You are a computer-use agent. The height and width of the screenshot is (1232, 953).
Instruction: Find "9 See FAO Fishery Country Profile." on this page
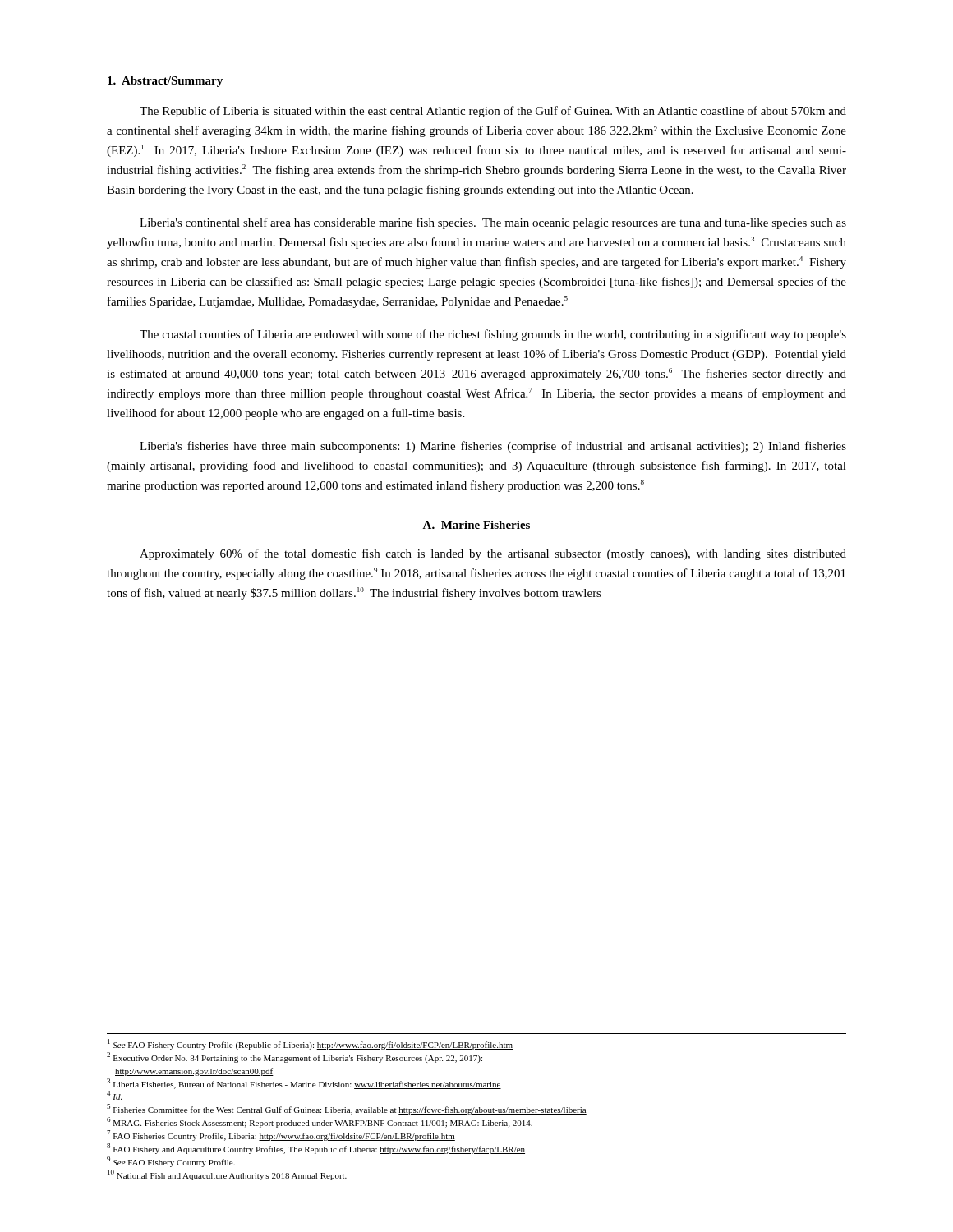pyautogui.click(x=171, y=1162)
